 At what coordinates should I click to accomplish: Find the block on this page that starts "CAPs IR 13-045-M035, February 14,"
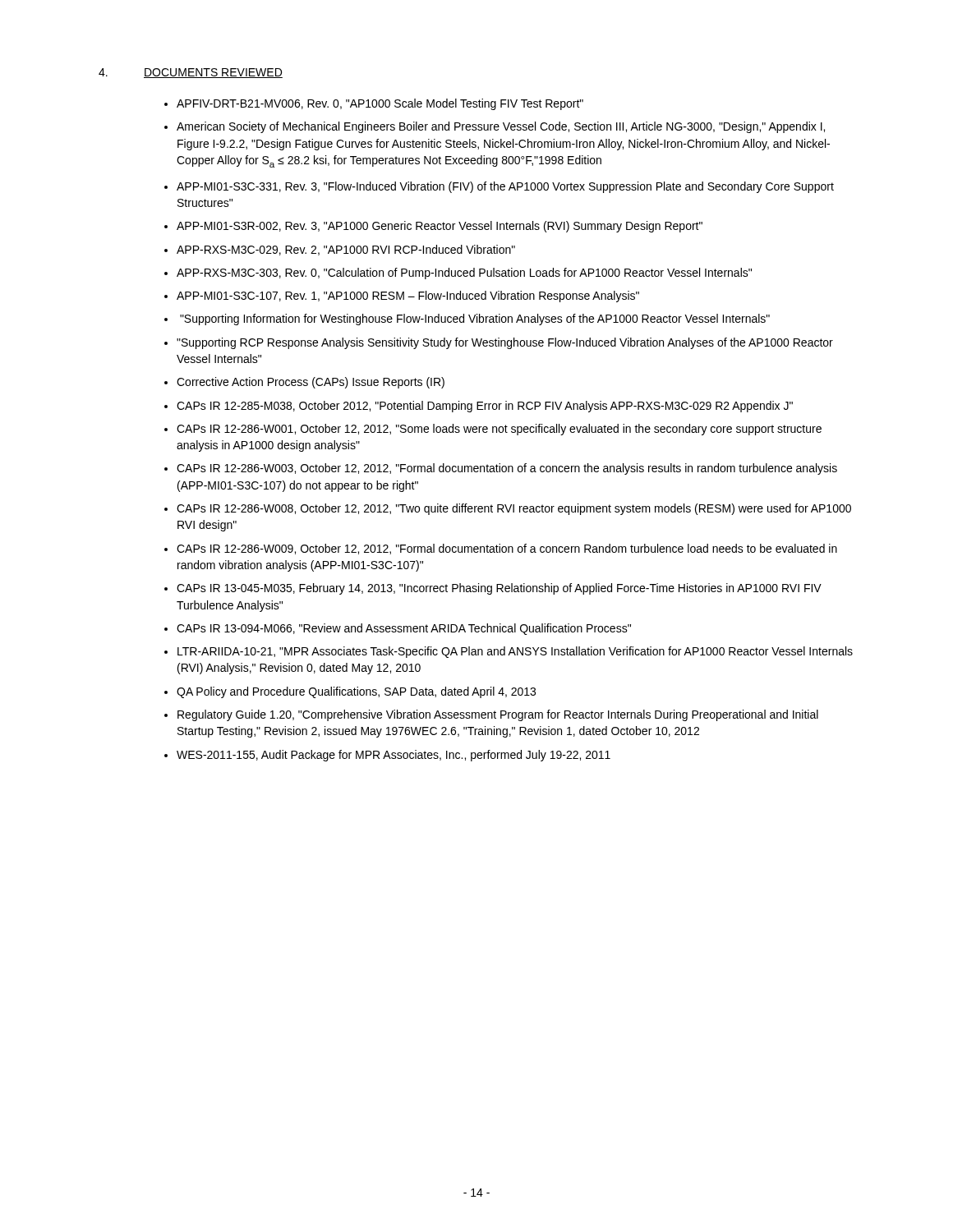499,597
